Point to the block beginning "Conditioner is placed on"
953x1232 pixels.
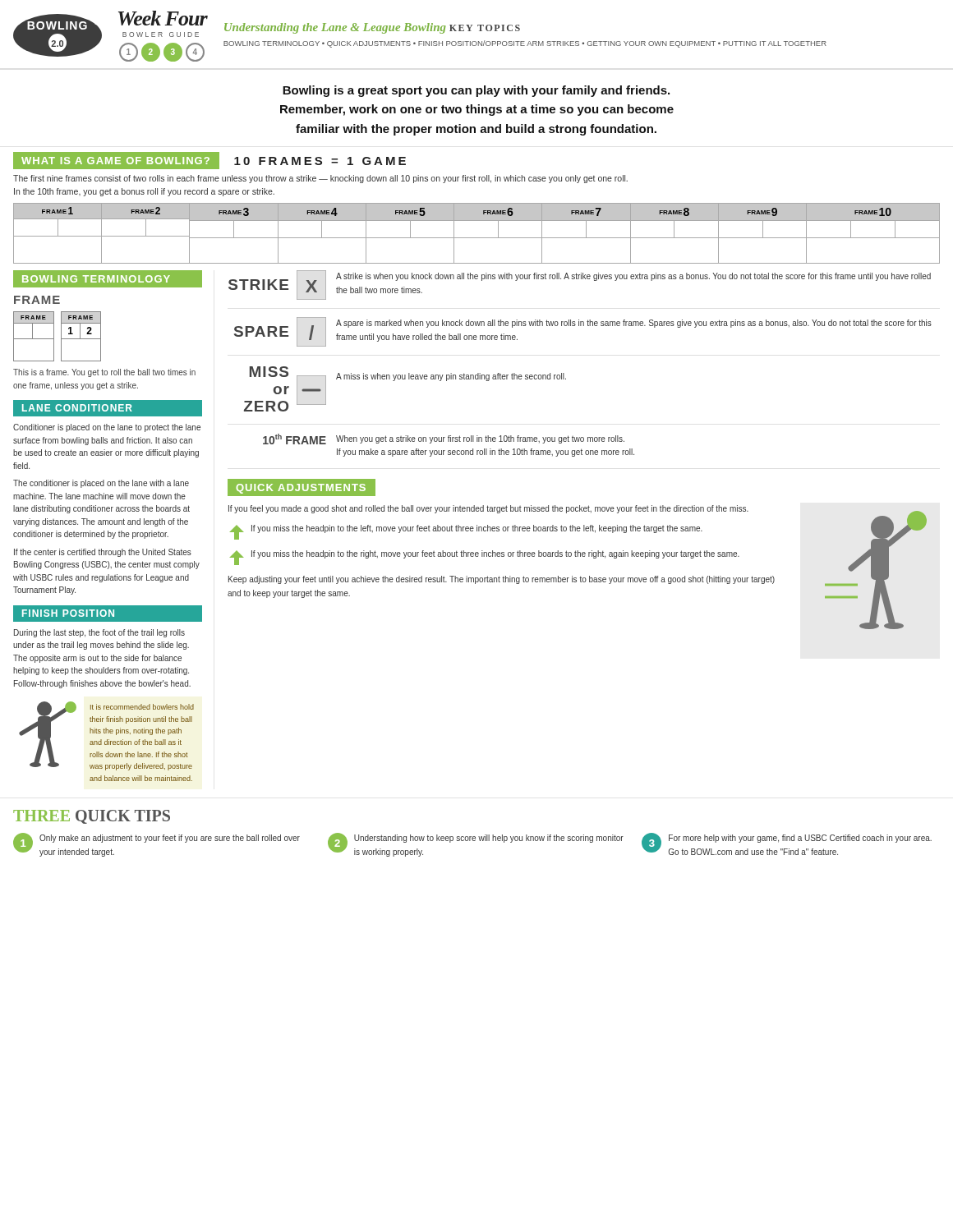tap(107, 447)
